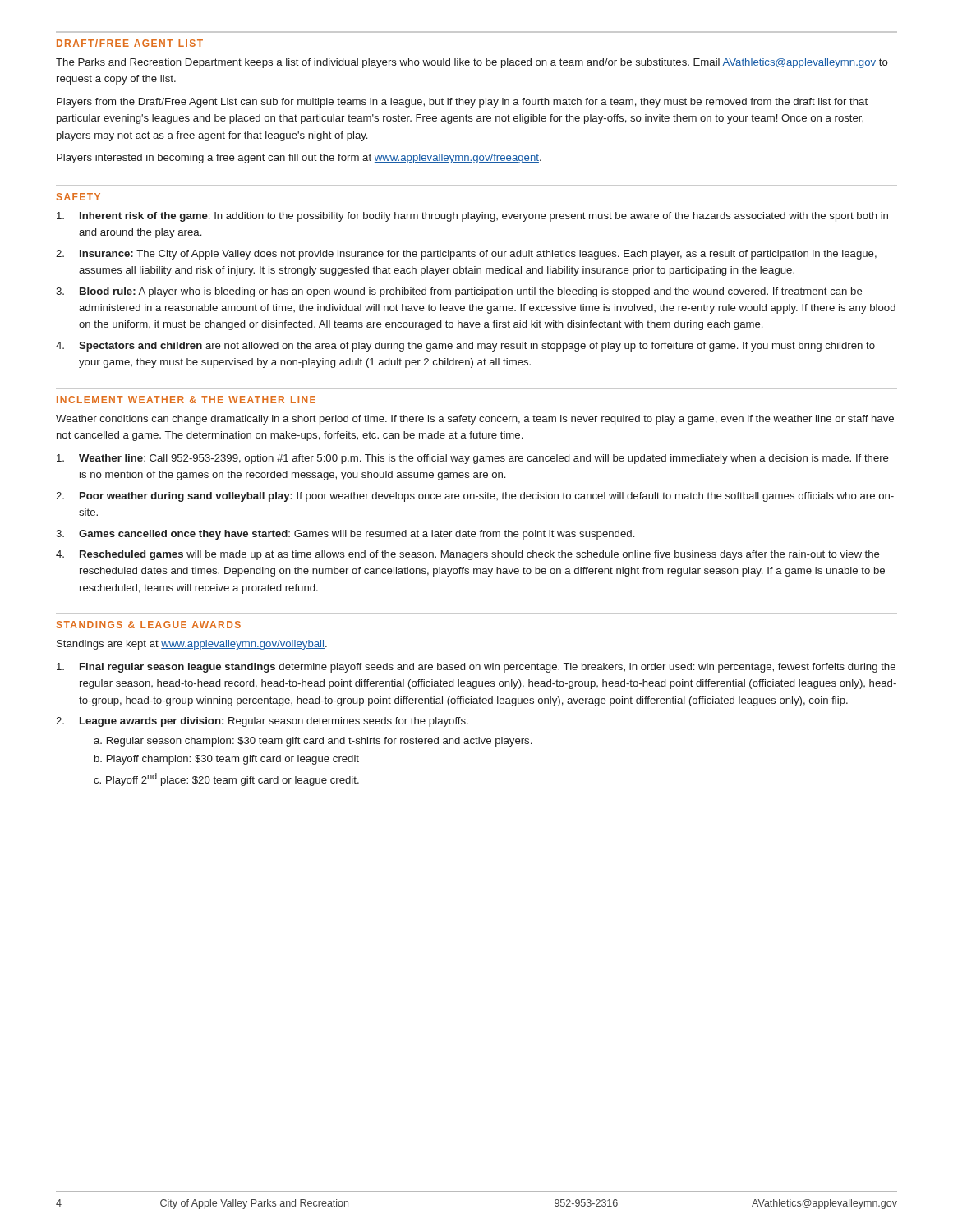This screenshot has height=1232, width=953.
Task: Locate the passage starting "4. Spectators and children are not"
Action: pos(476,354)
